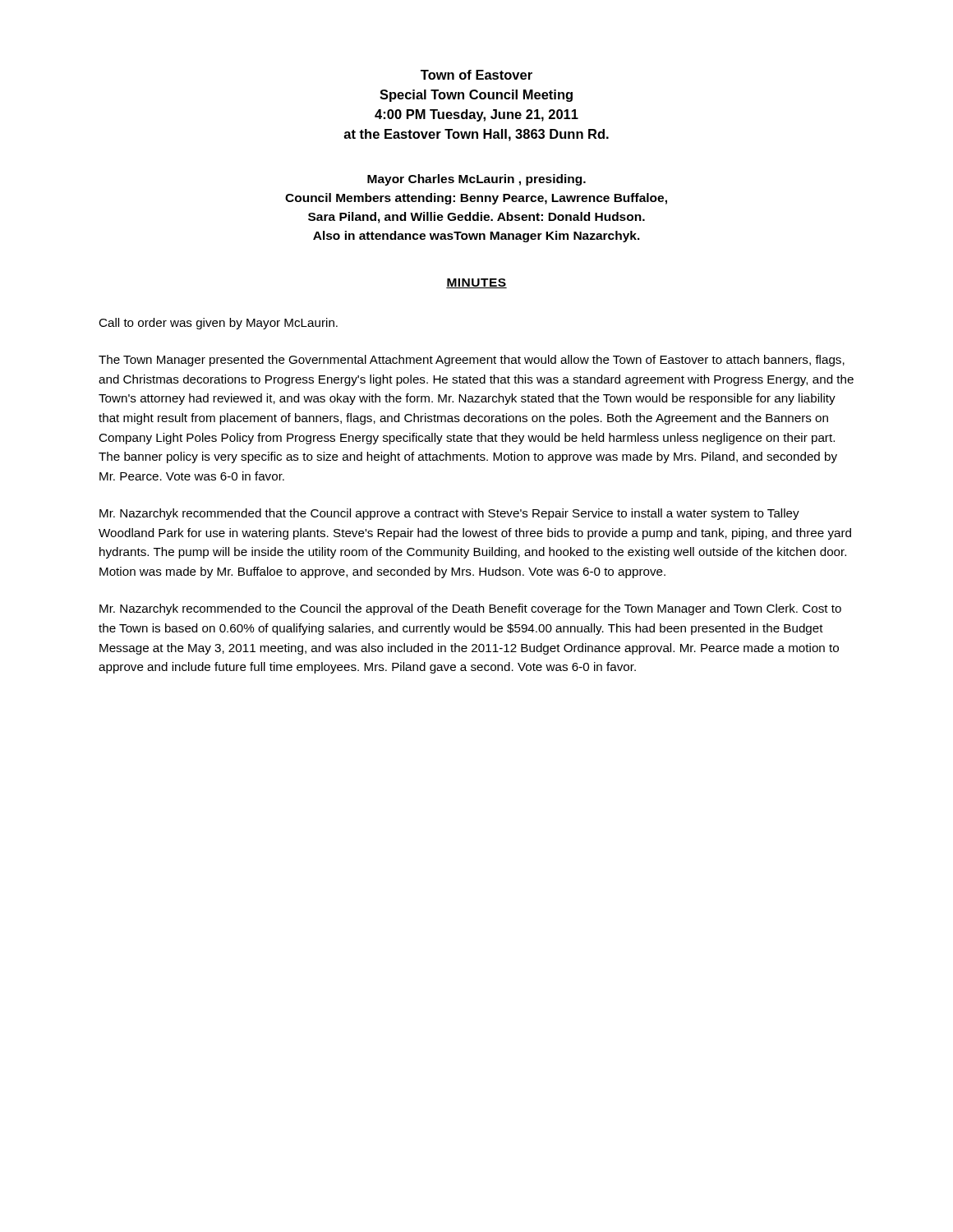Find the region starting "The Town Manager presented"
This screenshot has height=1232, width=953.
pyautogui.click(x=476, y=418)
